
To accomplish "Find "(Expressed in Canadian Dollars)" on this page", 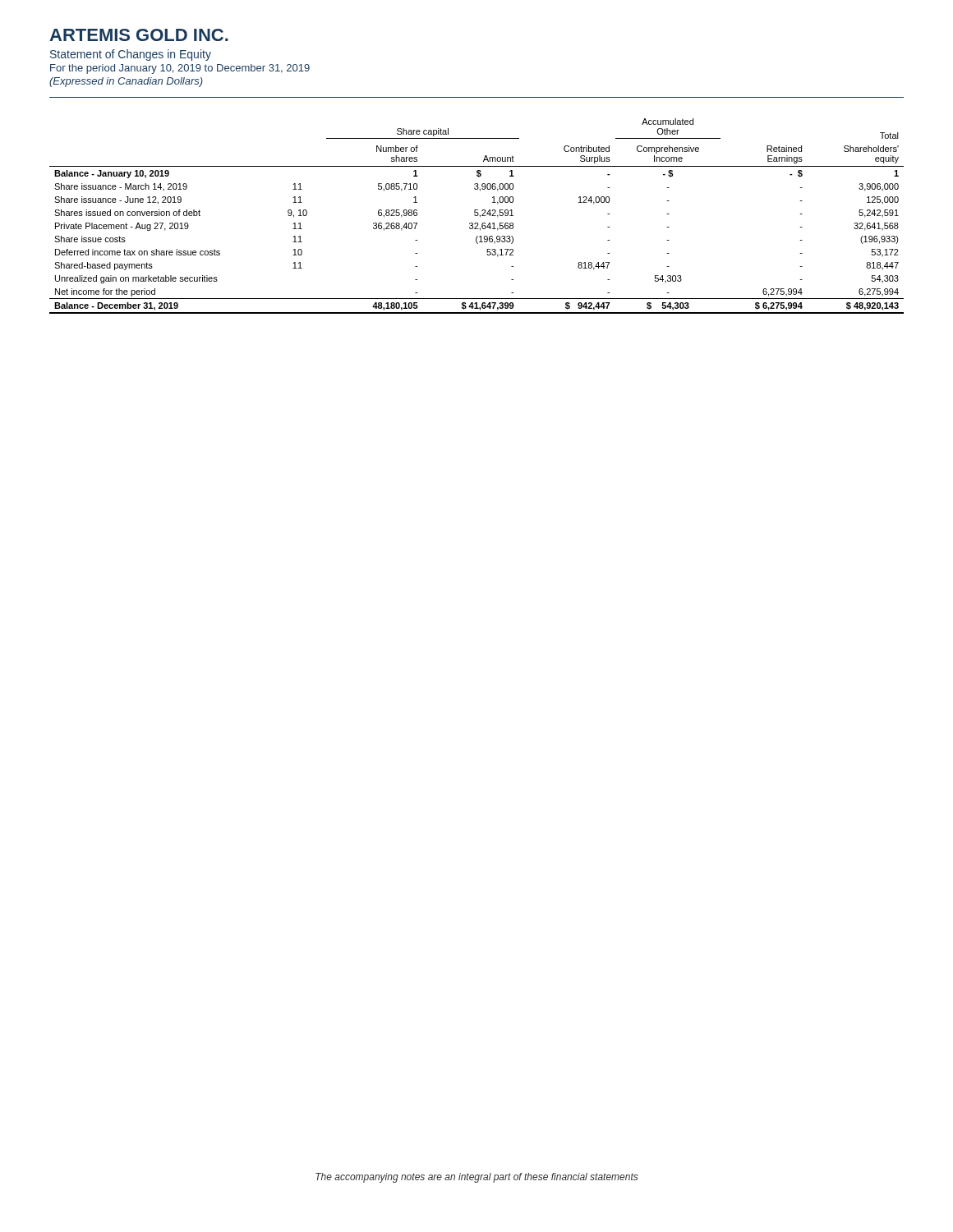I will pos(126,82).
